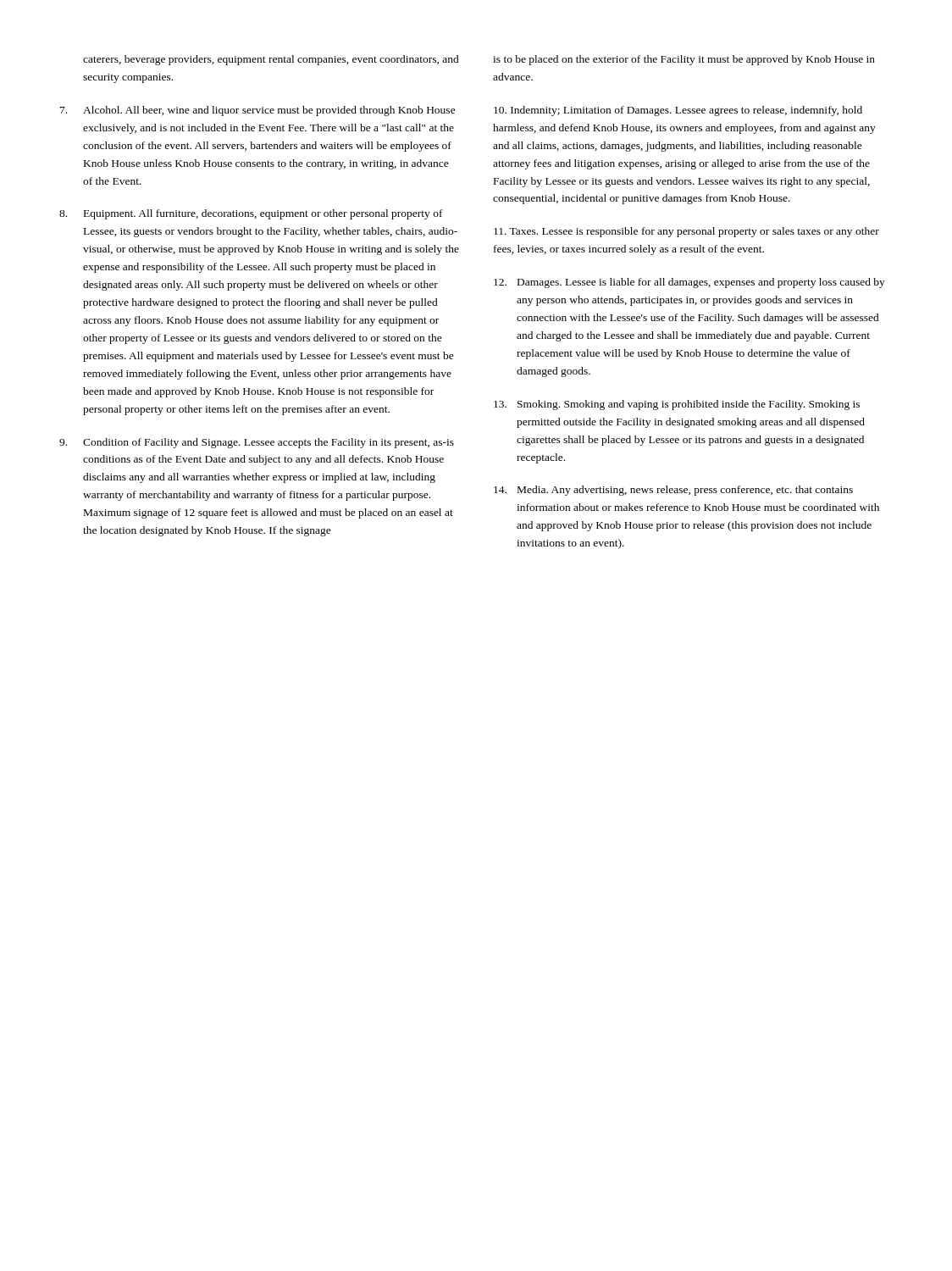Point to the text block starting "Taxes. Lessee is responsible for"

(x=686, y=240)
